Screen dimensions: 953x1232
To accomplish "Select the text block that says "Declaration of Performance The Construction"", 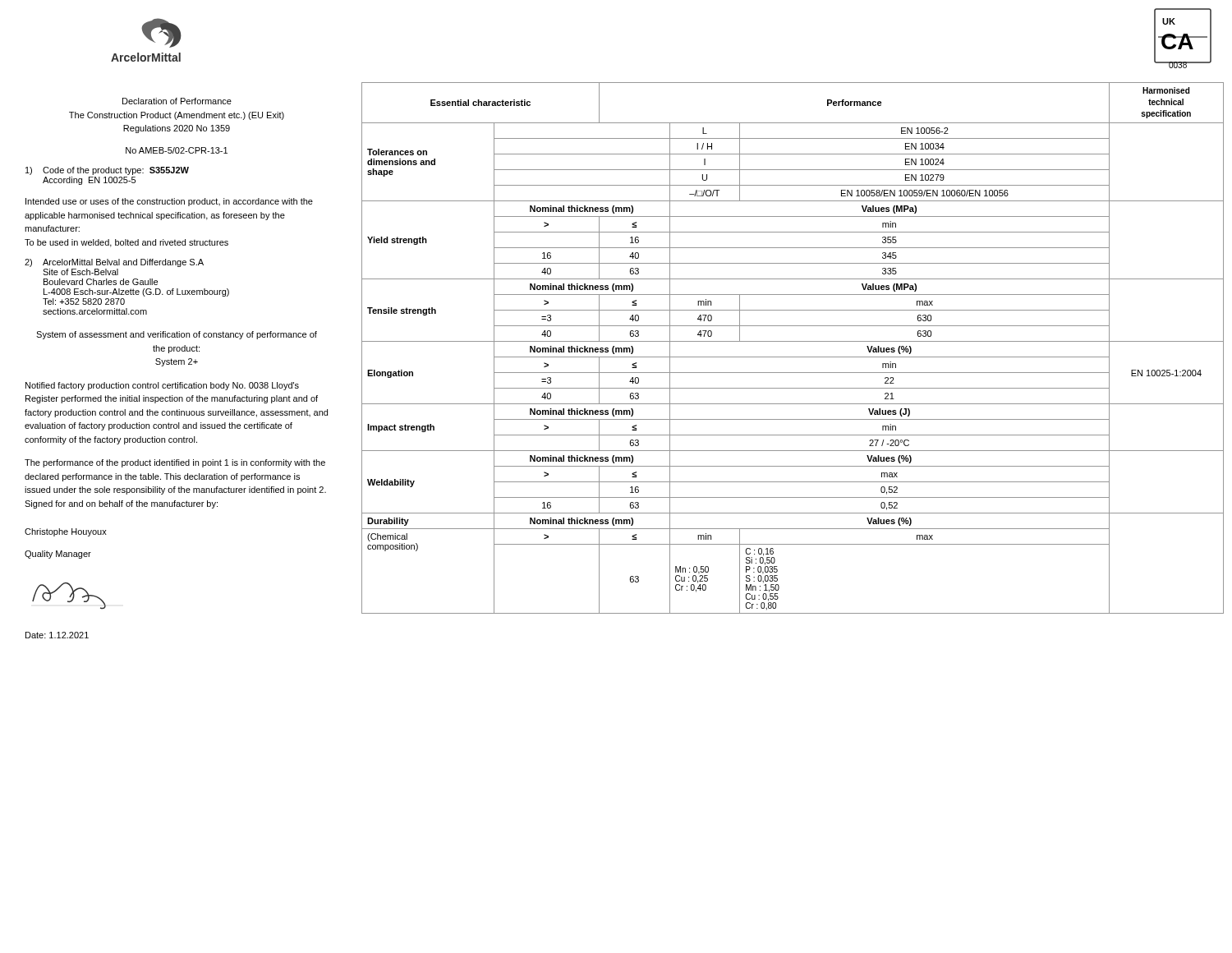I will pyautogui.click(x=177, y=115).
